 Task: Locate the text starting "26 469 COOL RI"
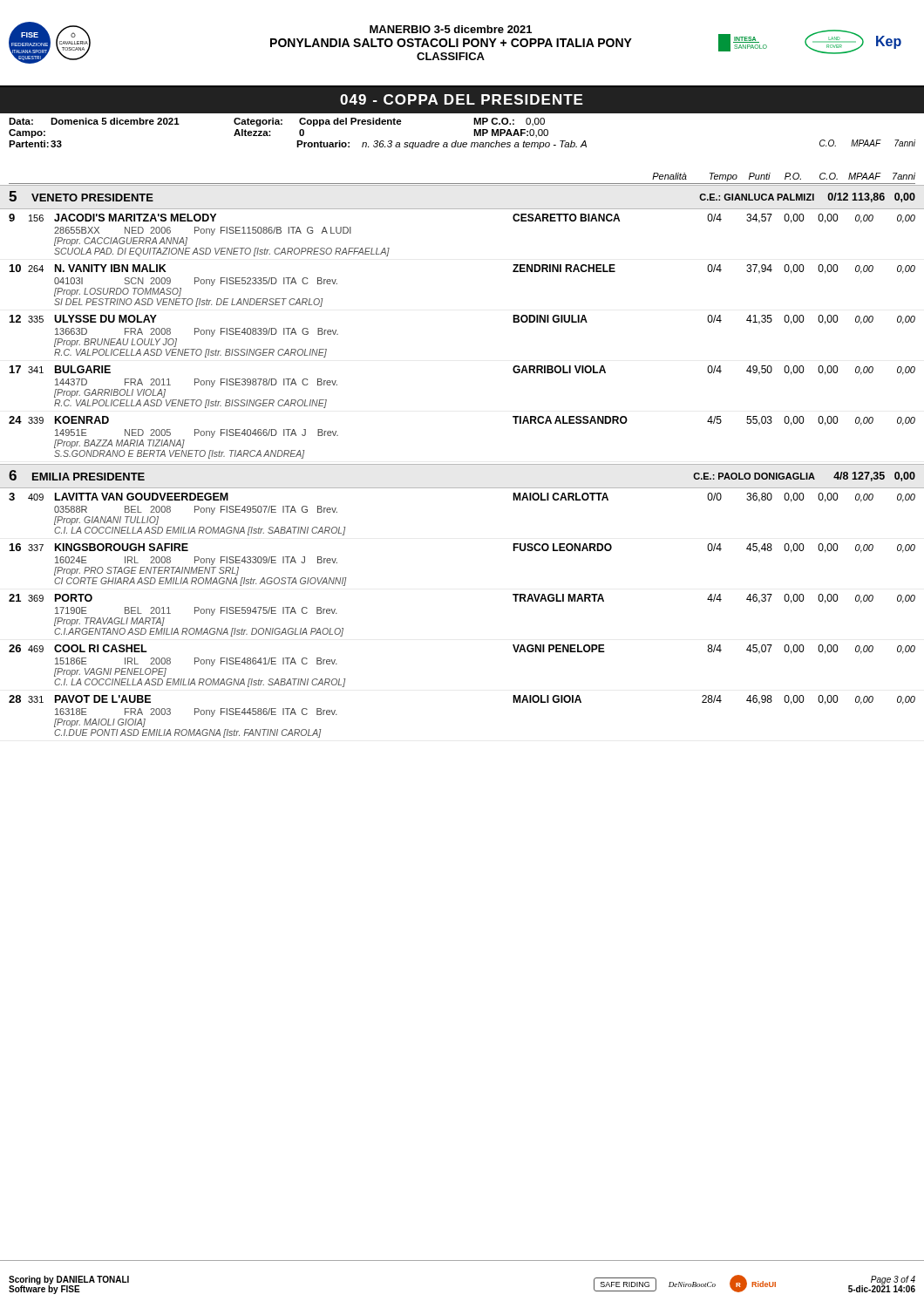tap(35, 648)
